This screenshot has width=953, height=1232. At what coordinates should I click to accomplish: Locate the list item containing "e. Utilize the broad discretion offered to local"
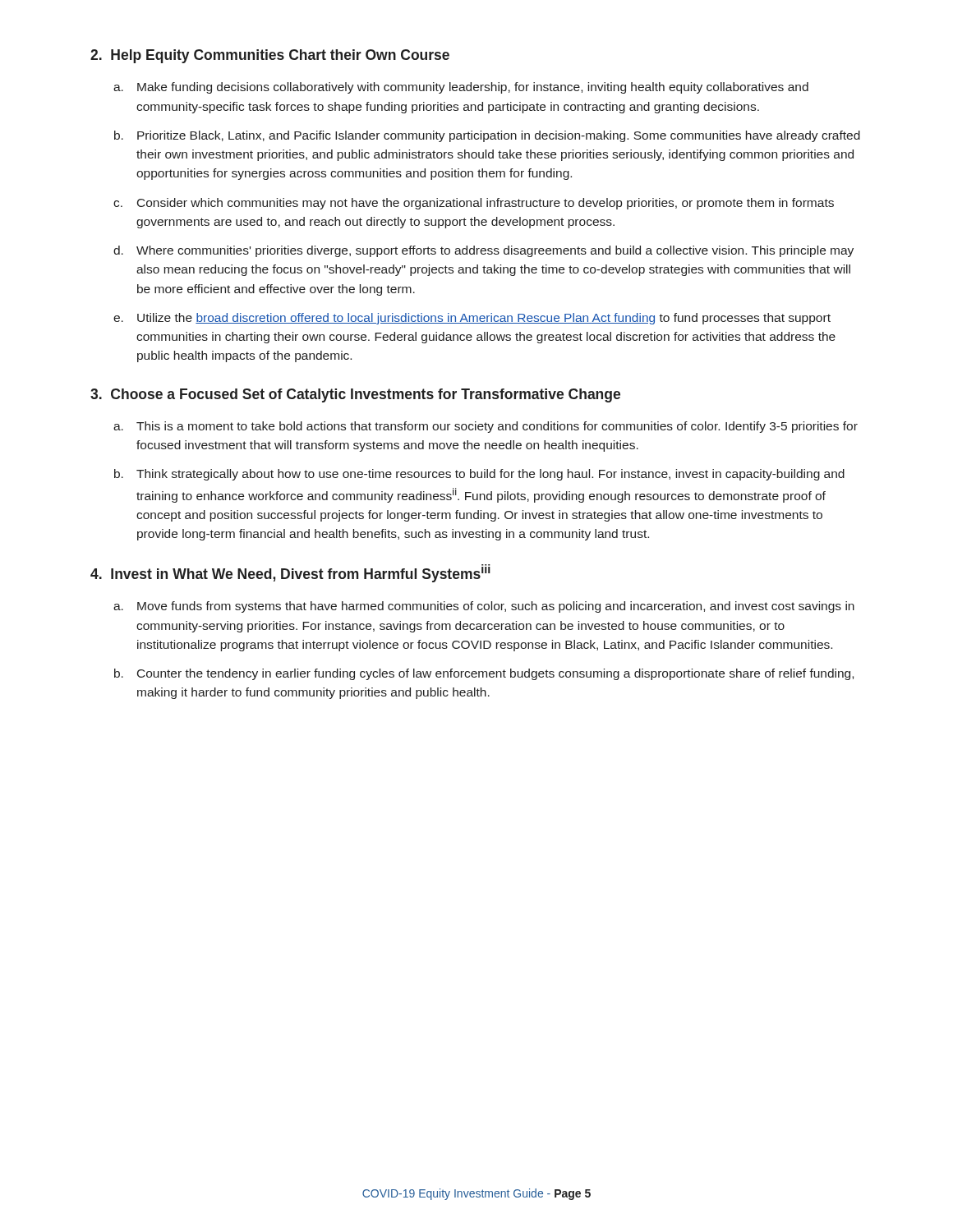[x=488, y=336]
